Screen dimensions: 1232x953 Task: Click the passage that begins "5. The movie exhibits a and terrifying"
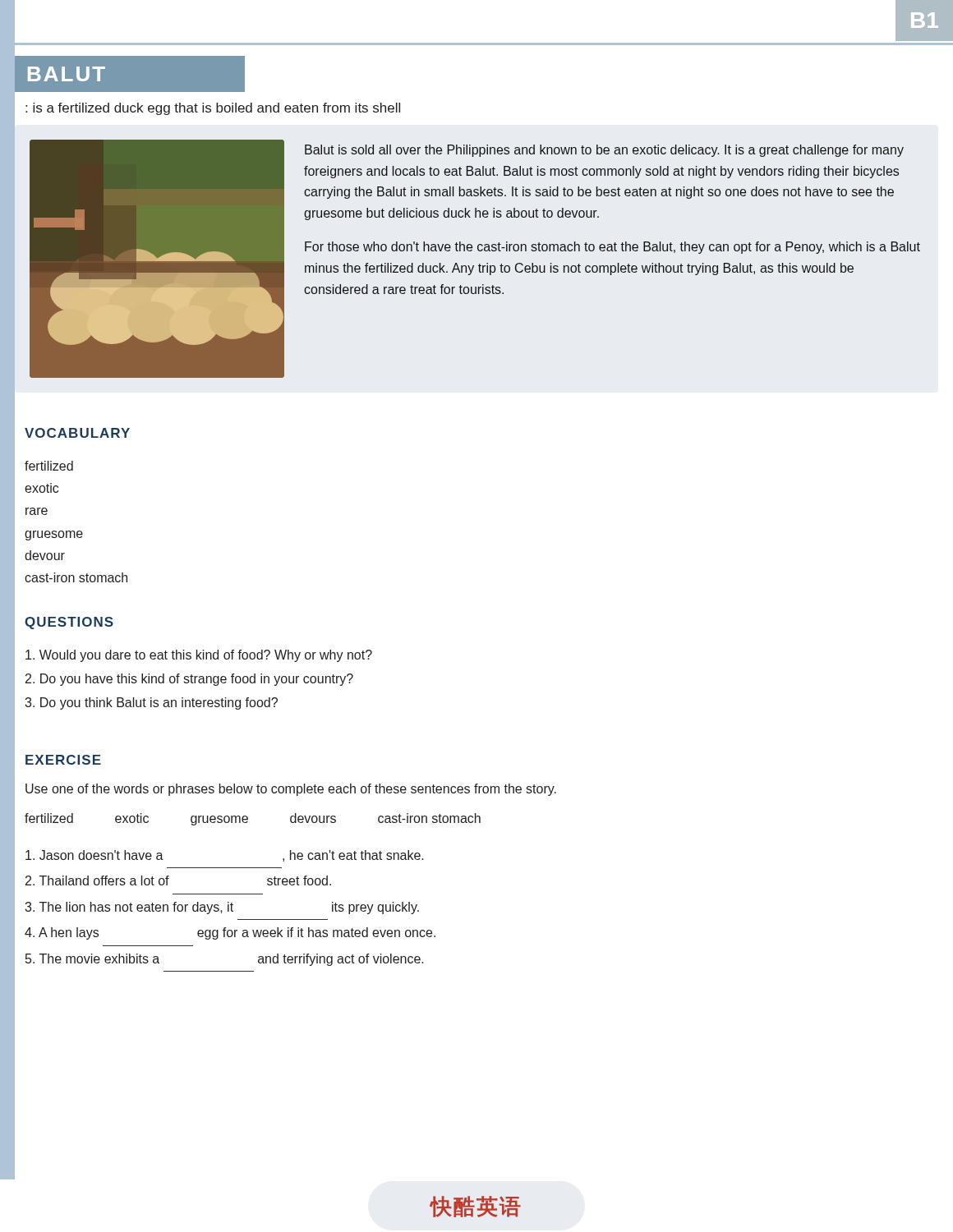(225, 959)
